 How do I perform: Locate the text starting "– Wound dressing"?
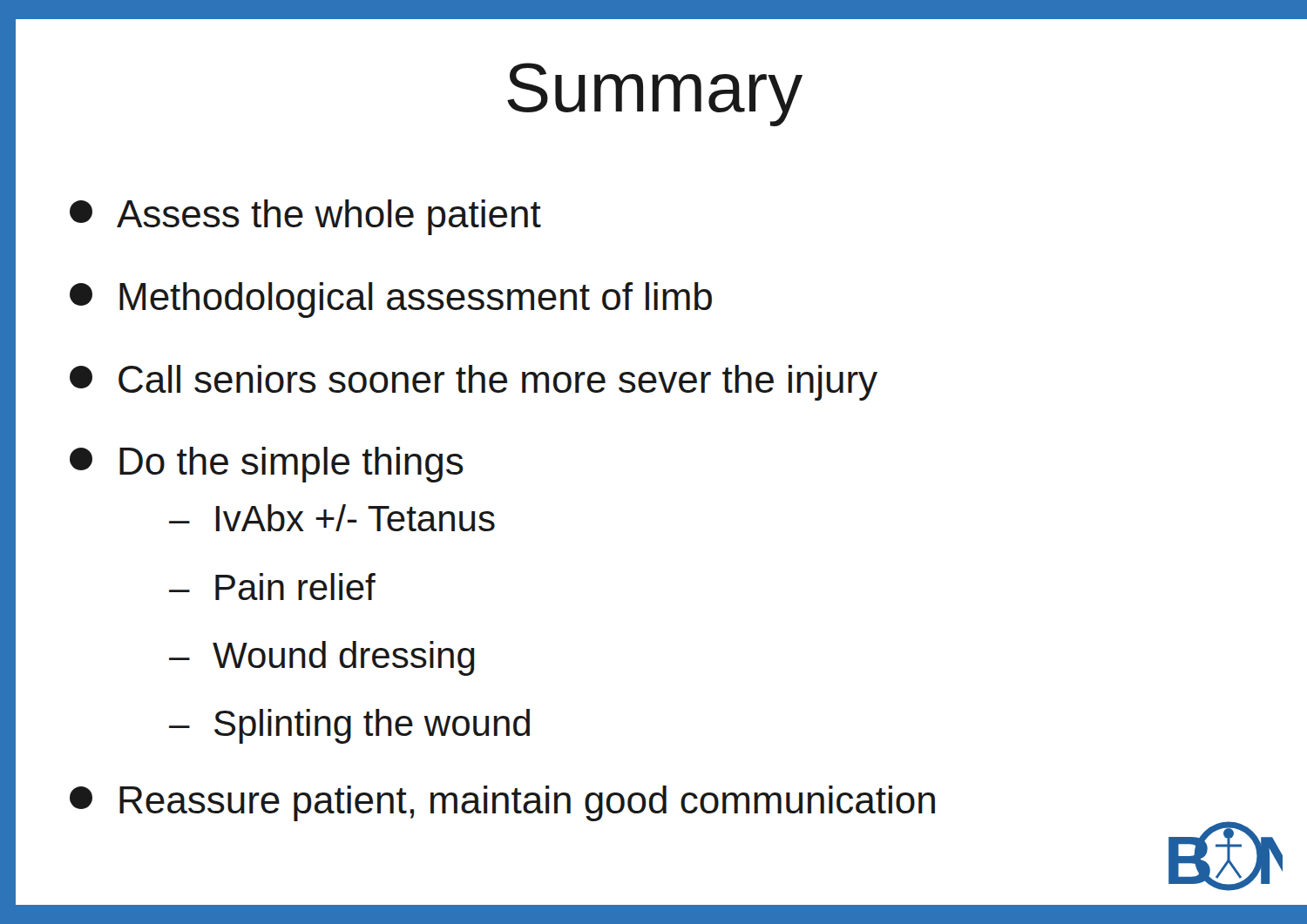pyautogui.click(x=323, y=656)
